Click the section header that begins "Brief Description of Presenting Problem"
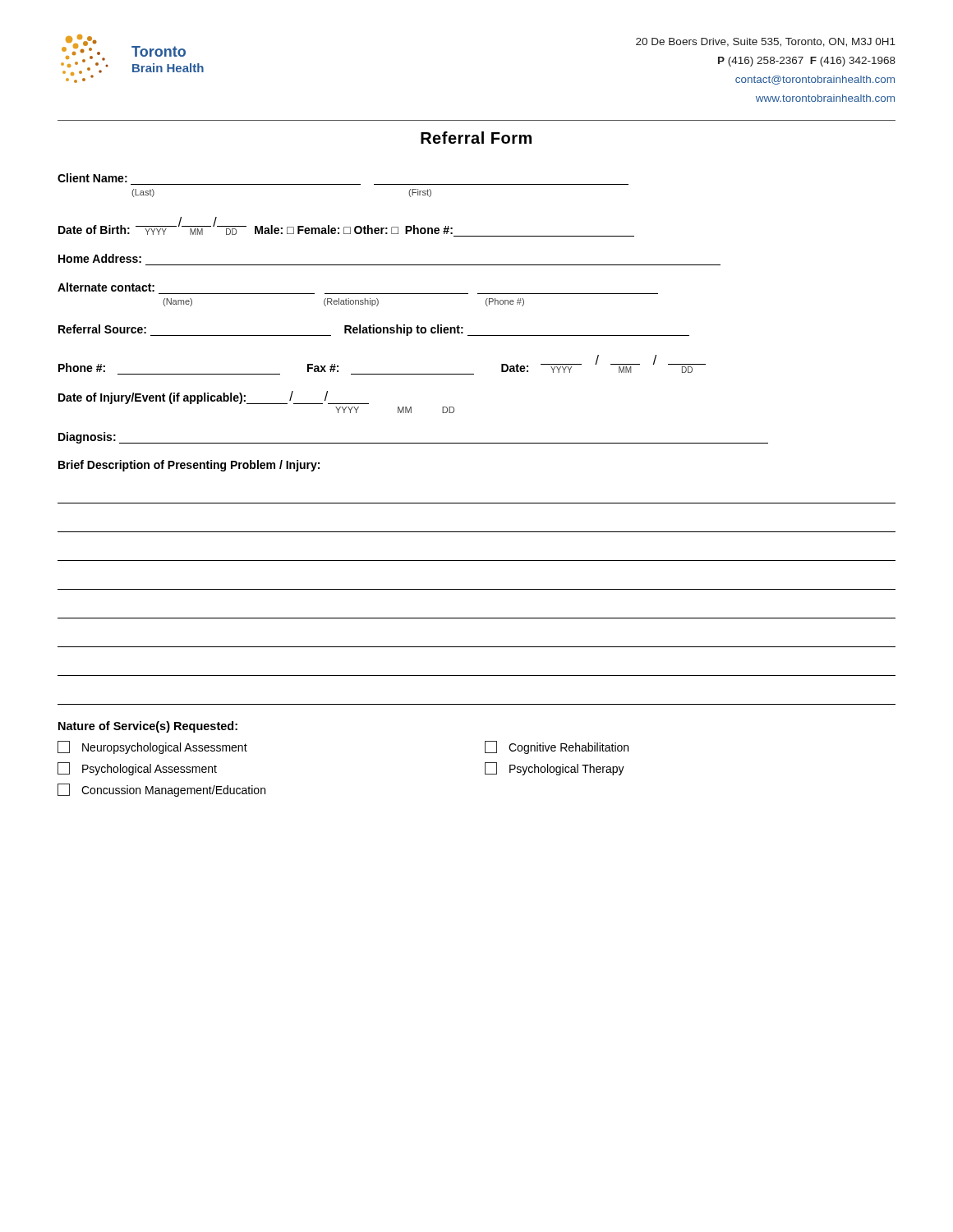The height and width of the screenshot is (1232, 953). (x=476, y=581)
